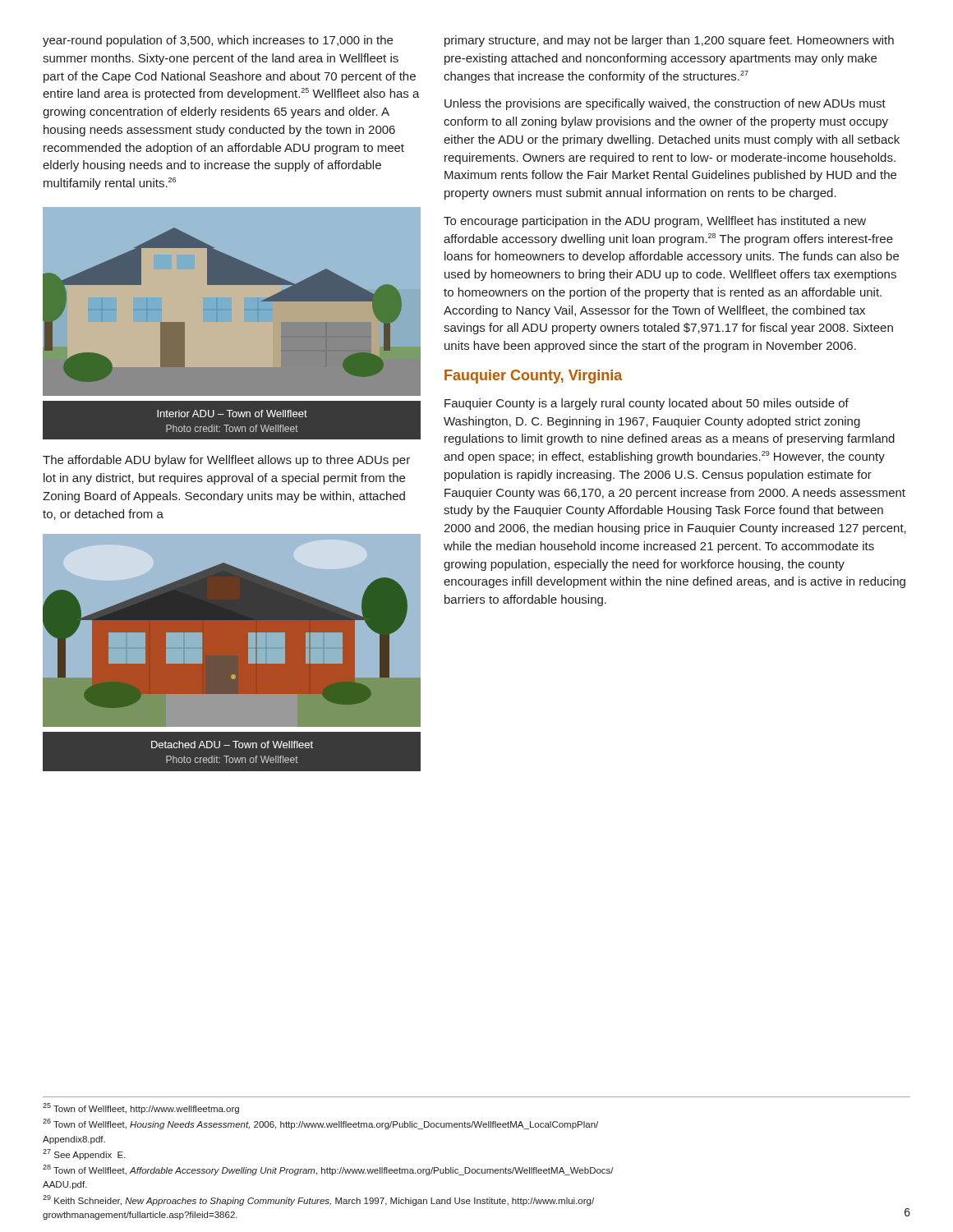Find the passage starting "The affordable ADU"
This screenshot has width=953, height=1232.
click(x=232, y=487)
